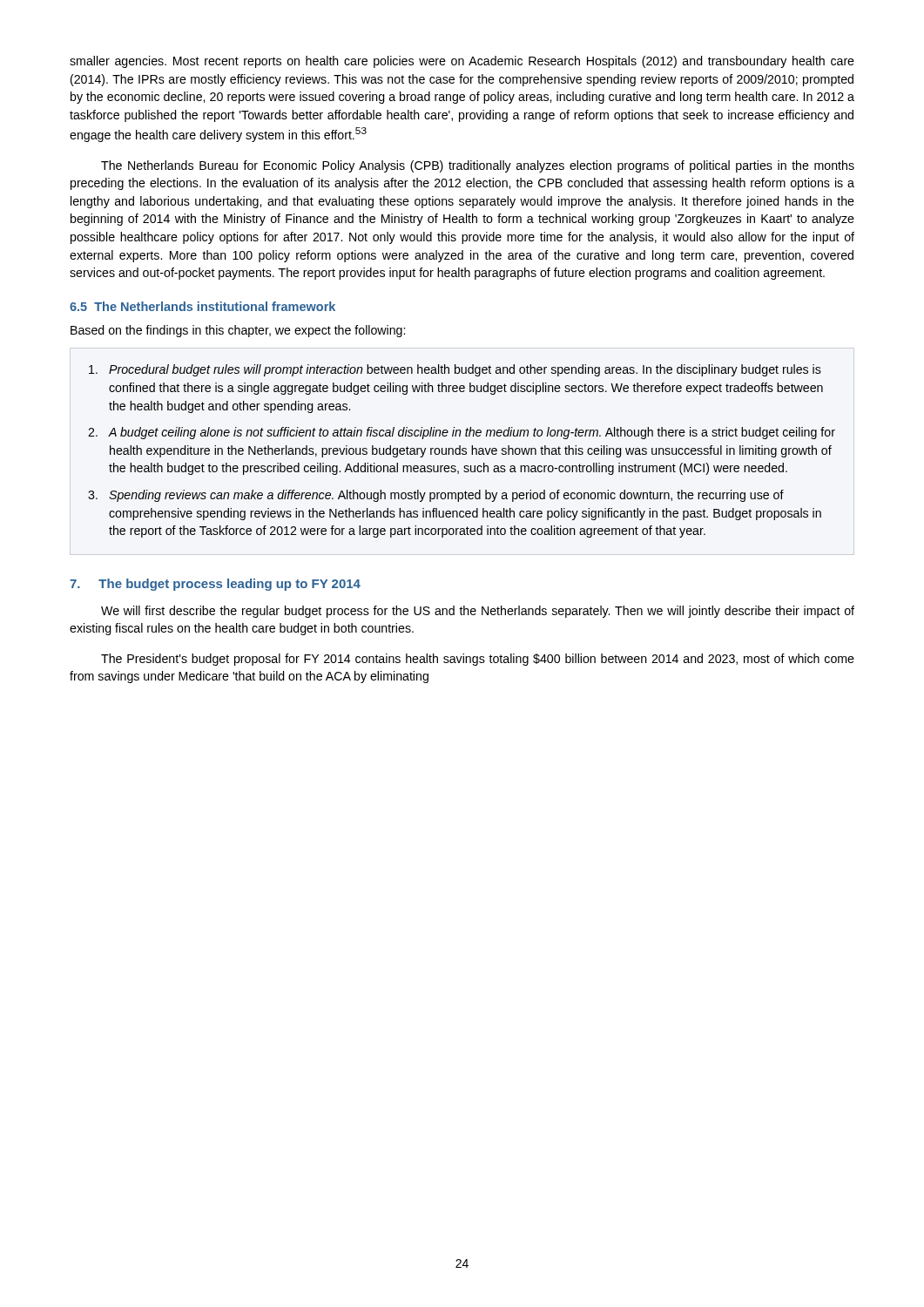Viewport: 924px width, 1307px height.
Task: Where is the passage that starts "The President's budget proposal for FY 2014"?
Action: coord(462,668)
